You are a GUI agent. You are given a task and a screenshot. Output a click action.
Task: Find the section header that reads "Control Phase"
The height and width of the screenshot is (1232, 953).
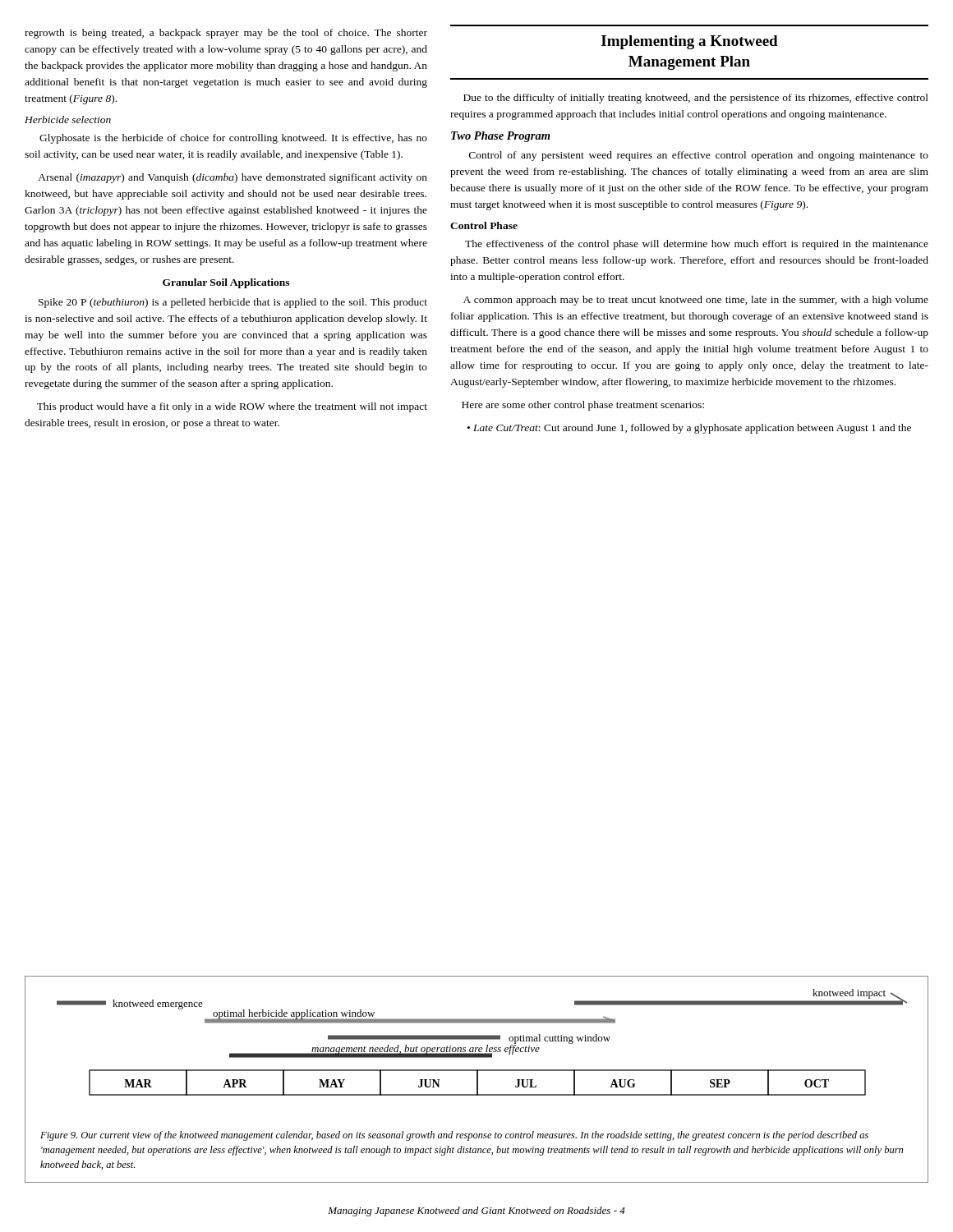click(484, 225)
